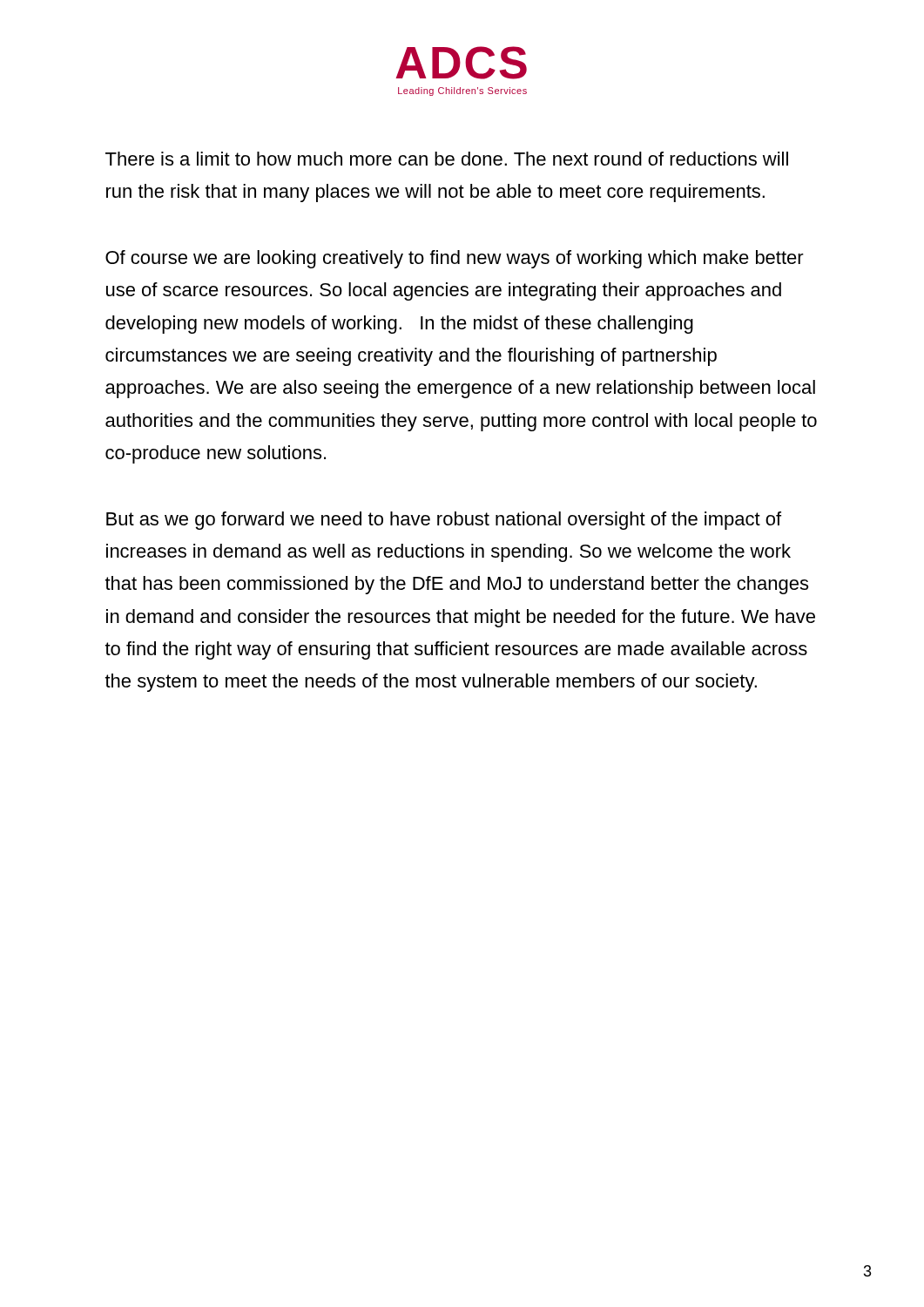Point to the block starting "But as we"
This screenshot has width=924, height=1307.
tap(461, 600)
